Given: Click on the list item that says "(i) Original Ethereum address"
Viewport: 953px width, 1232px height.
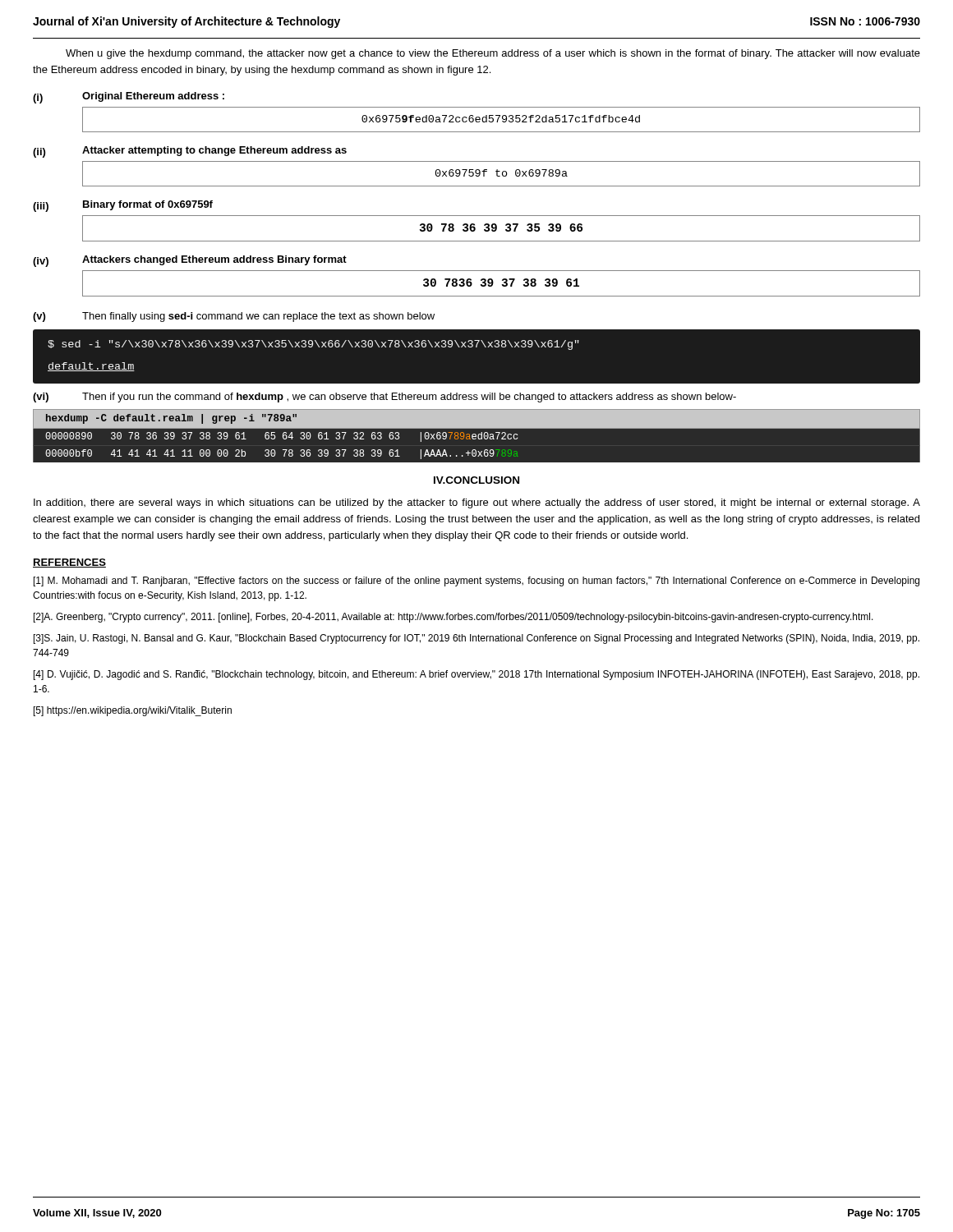Looking at the screenshot, I should [x=476, y=113].
